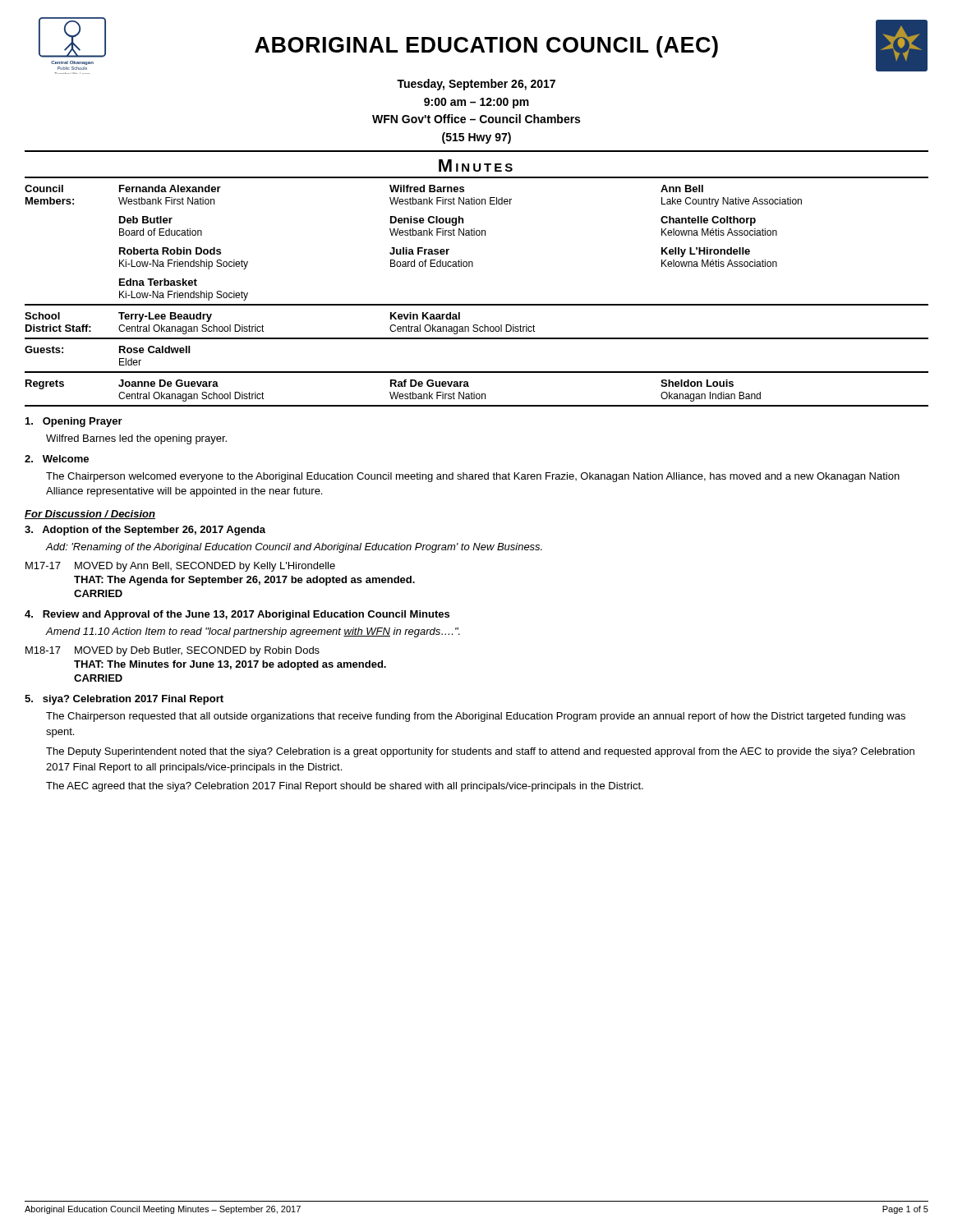Locate the block of text that opens with "M18-17 MOVED by Deb Butler, SECONDED by"
Viewport: 953px width, 1232px height.
pyautogui.click(x=172, y=650)
